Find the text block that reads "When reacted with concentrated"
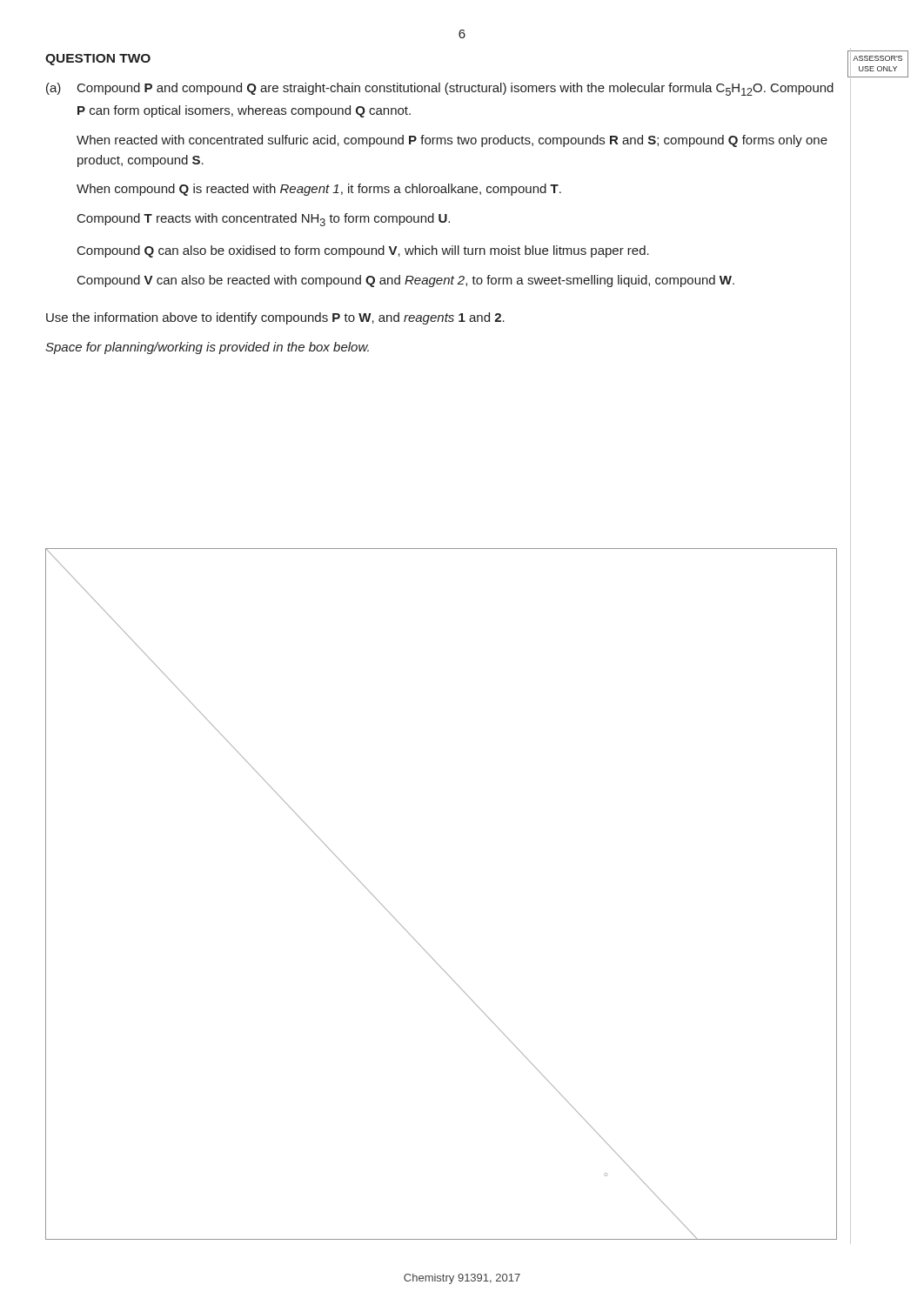 (x=452, y=149)
